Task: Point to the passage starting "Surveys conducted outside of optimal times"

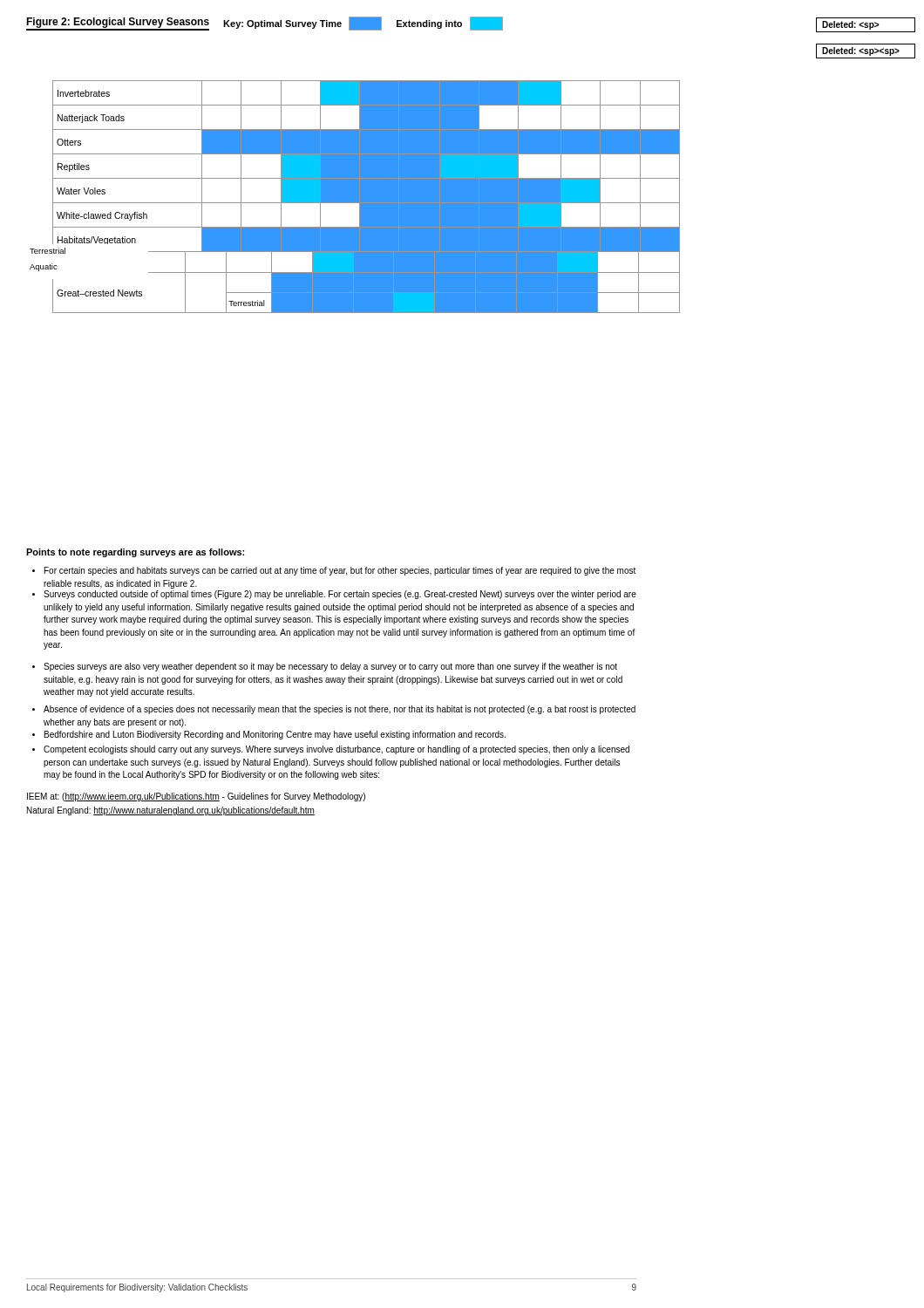Action: click(x=331, y=620)
